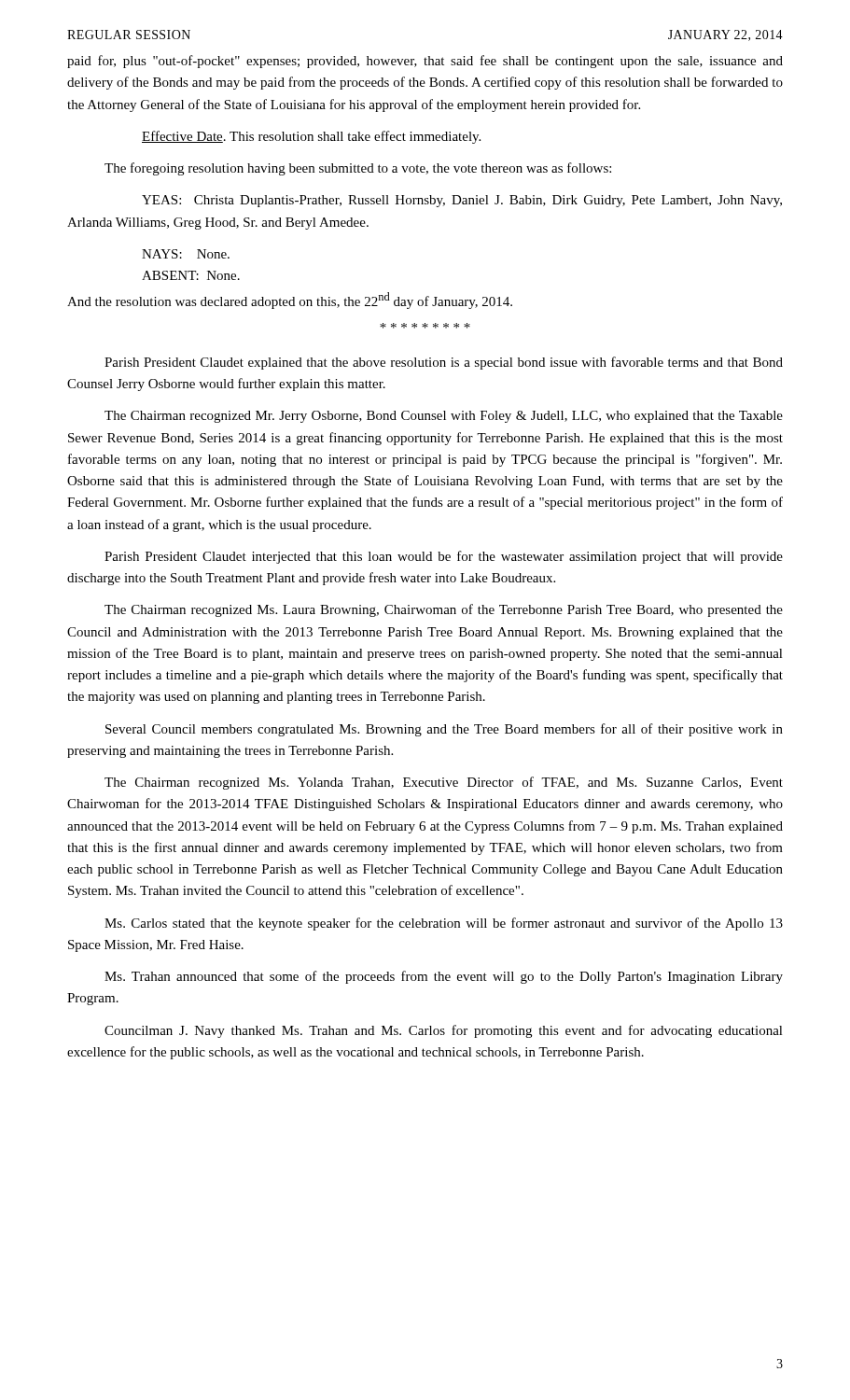
Task: Find the text block with the text "Ms. Carlos stated that the"
Action: (x=425, y=933)
